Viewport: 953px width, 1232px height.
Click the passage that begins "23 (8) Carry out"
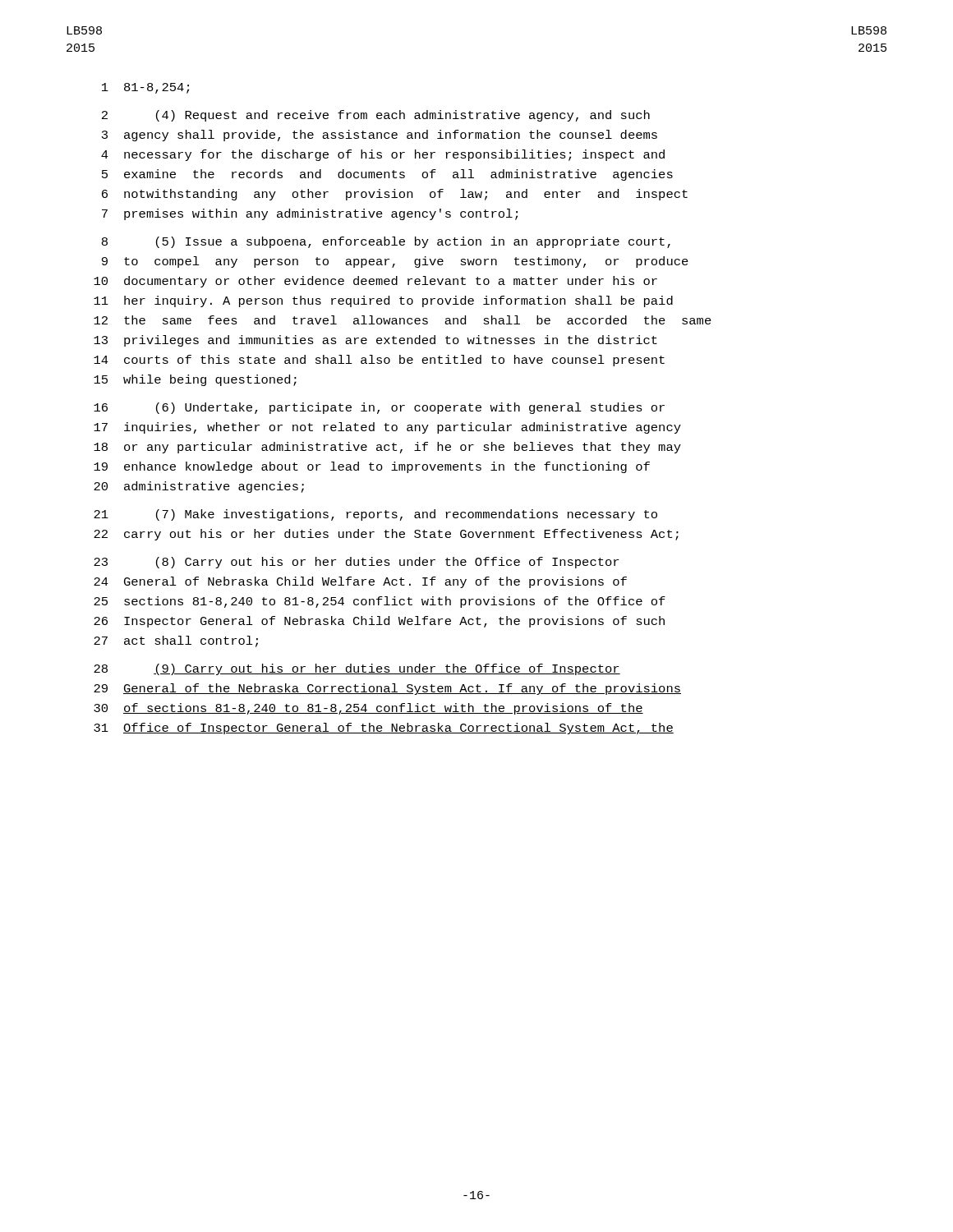click(x=476, y=563)
